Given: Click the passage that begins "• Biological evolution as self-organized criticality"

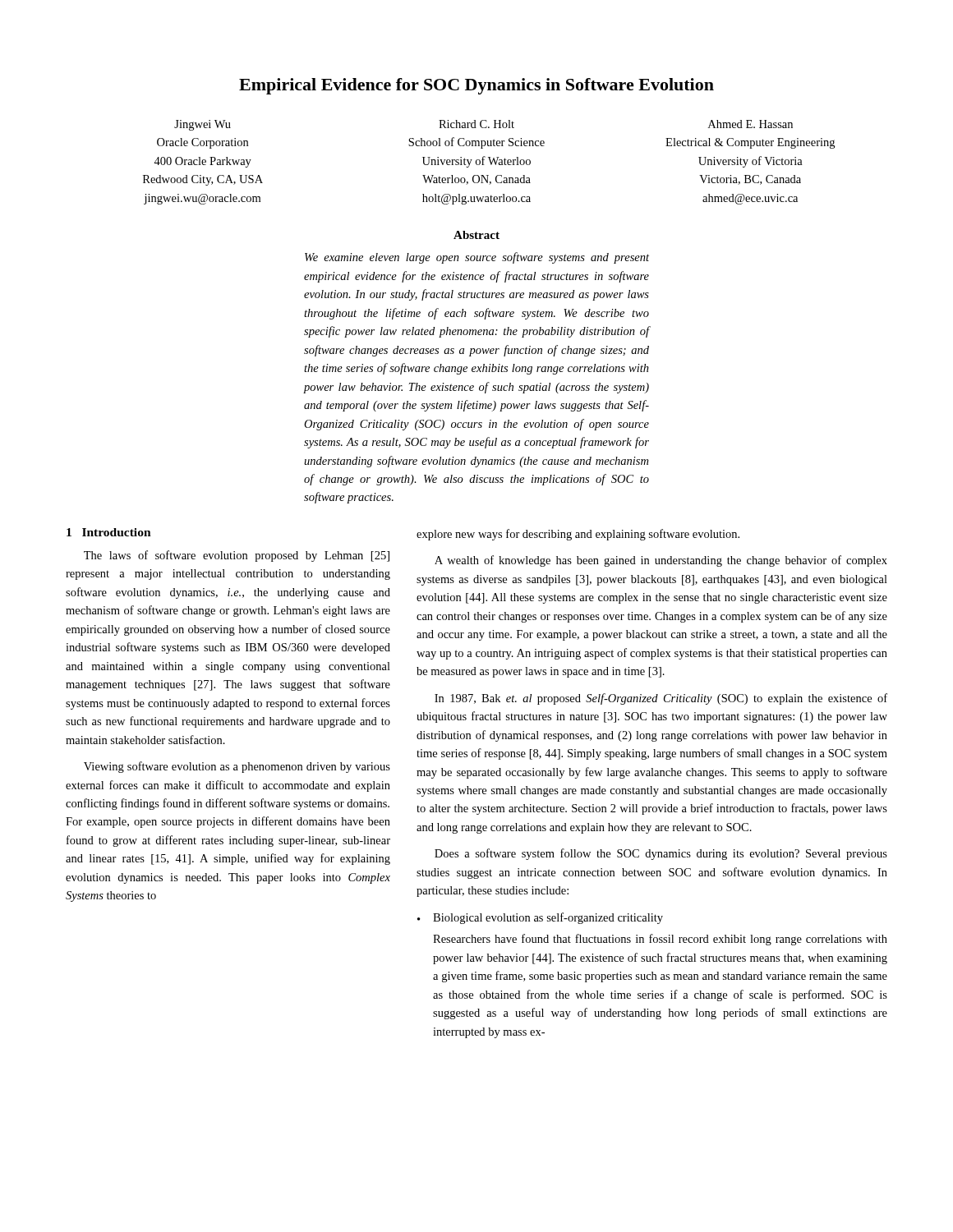Looking at the screenshot, I should (x=652, y=974).
